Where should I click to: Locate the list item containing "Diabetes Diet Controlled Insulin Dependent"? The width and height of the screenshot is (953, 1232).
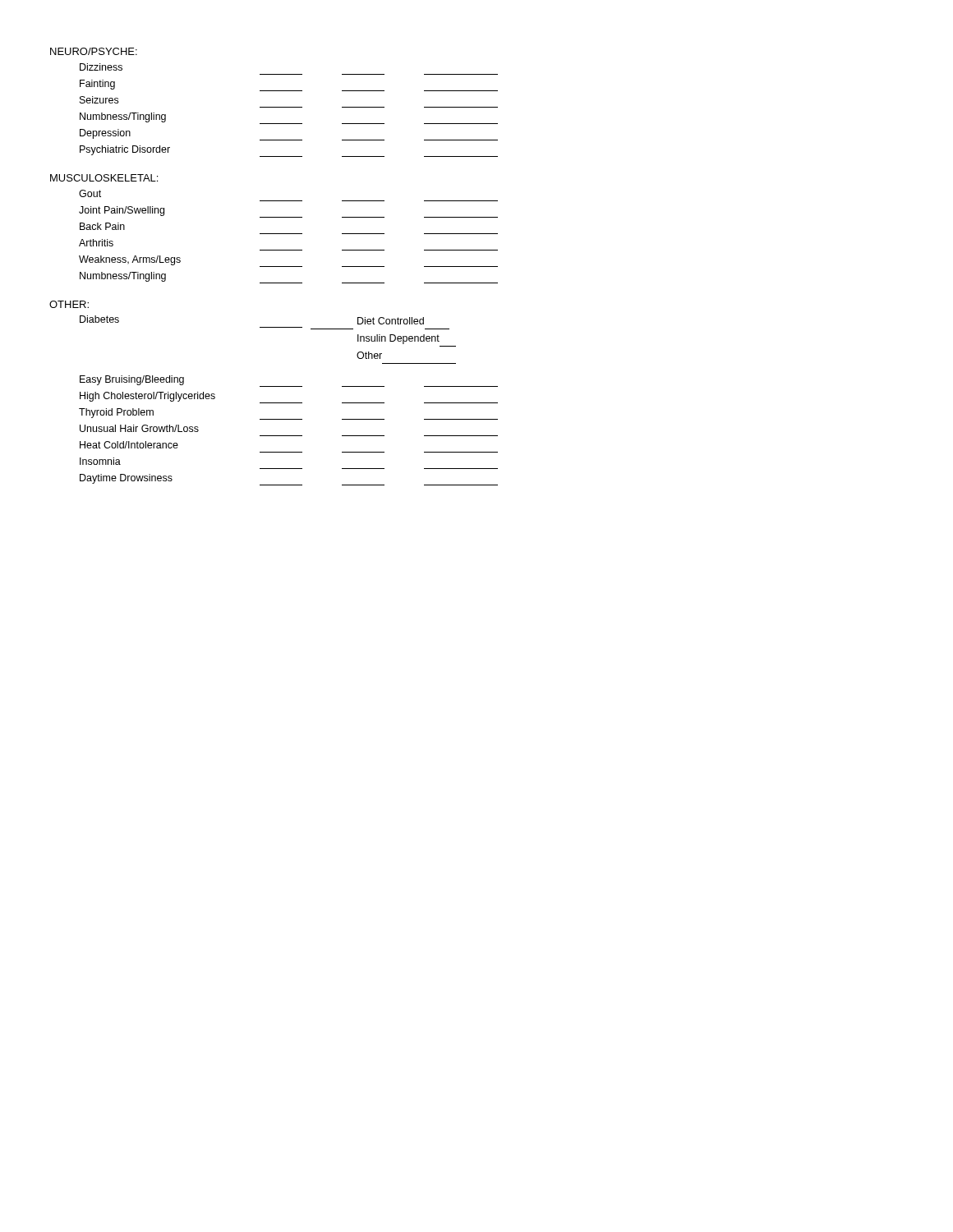click(x=102, y=320)
